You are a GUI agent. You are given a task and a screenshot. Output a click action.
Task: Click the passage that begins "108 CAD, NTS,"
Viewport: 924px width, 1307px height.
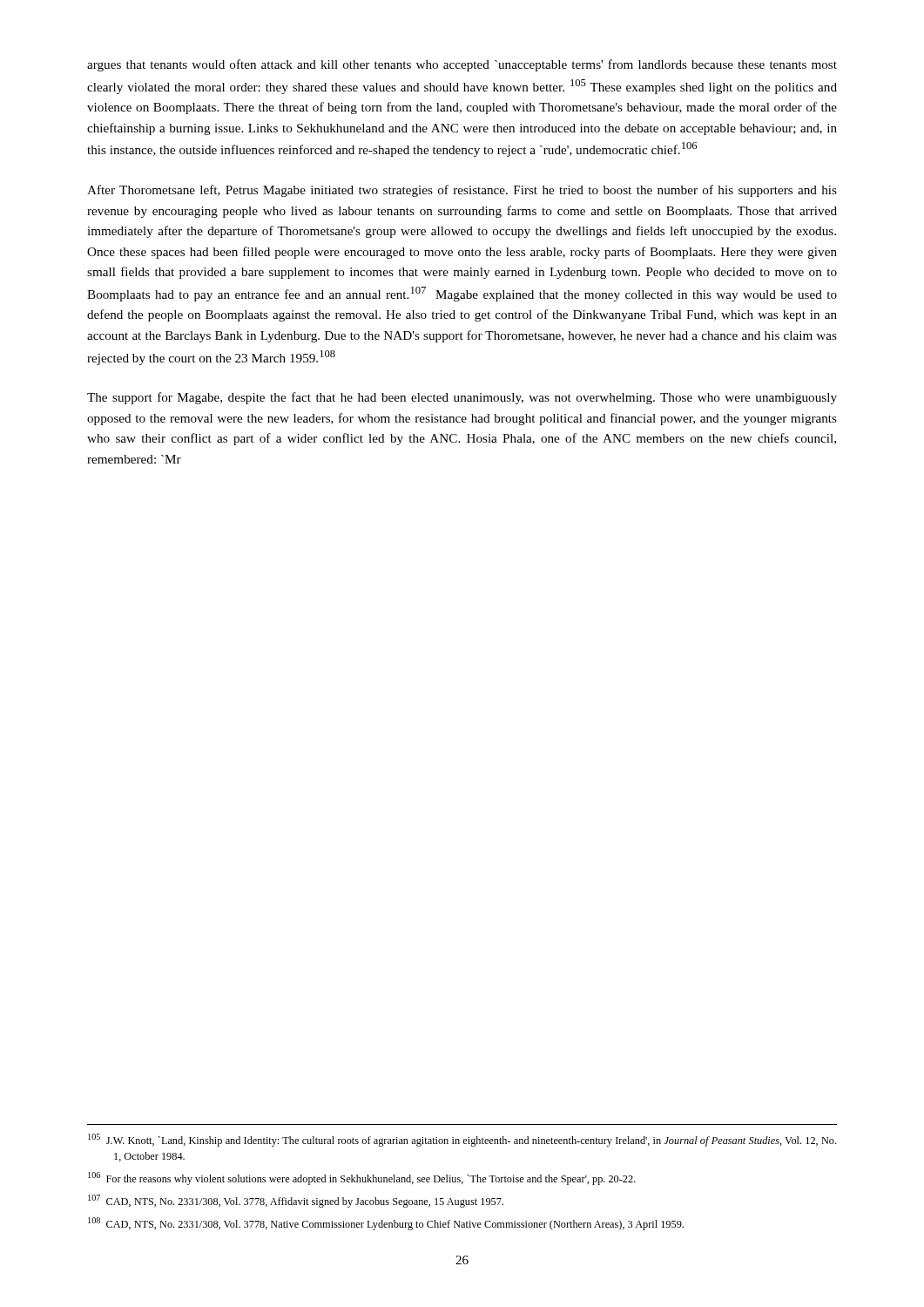386,1223
